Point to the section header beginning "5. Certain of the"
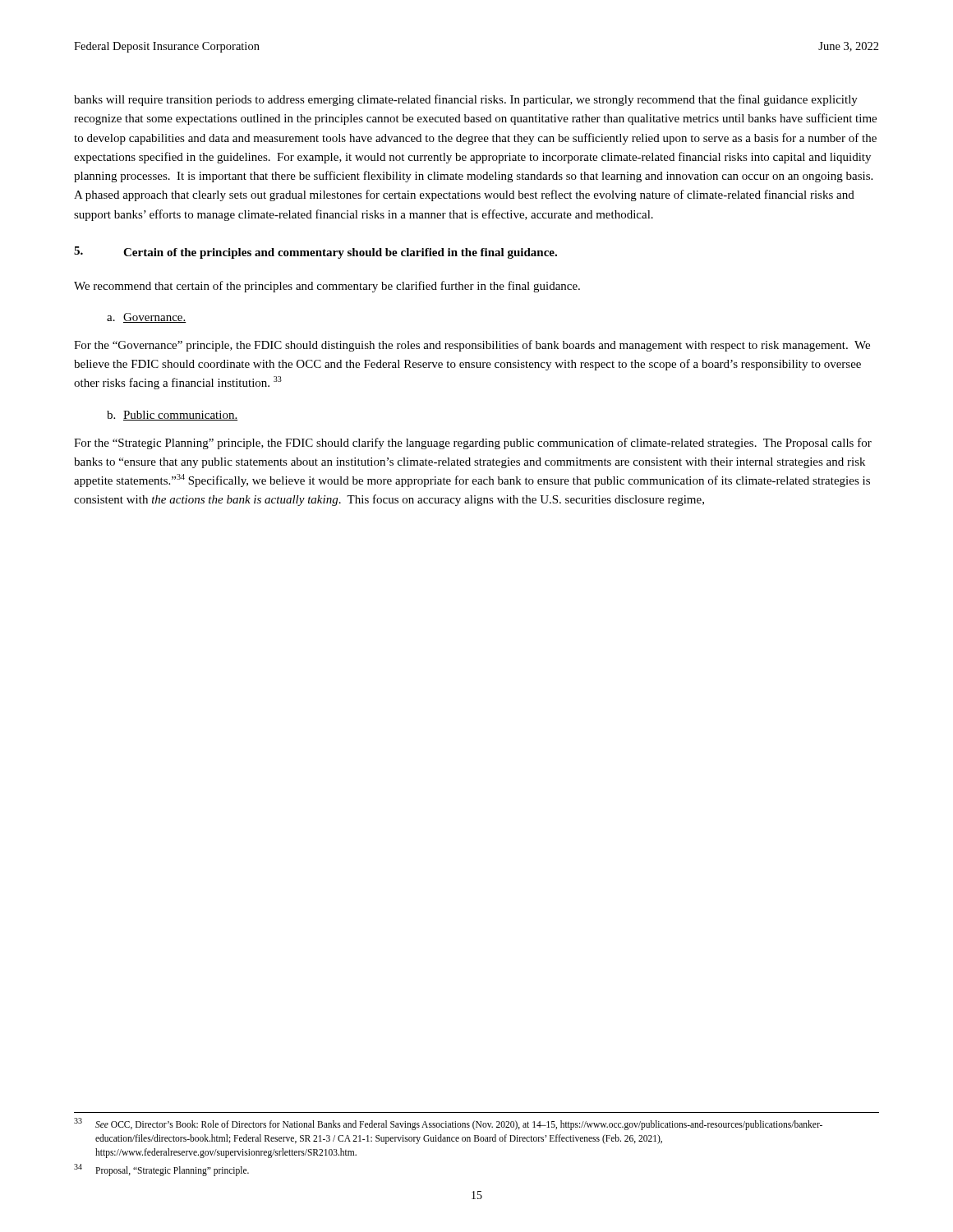The image size is (953, 1232). [x=316, y=253]
